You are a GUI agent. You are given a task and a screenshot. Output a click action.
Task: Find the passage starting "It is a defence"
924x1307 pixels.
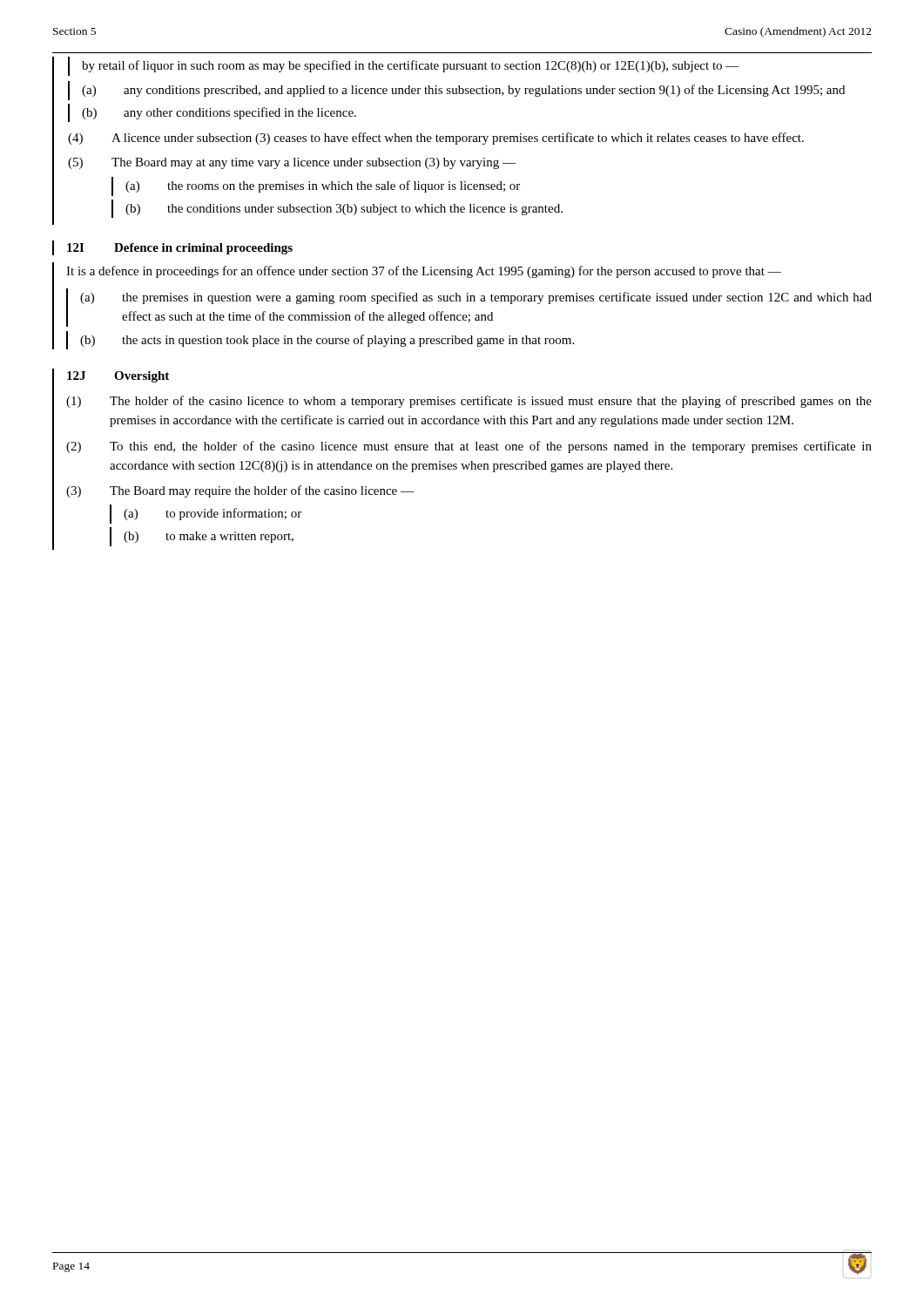pos(424,271)
